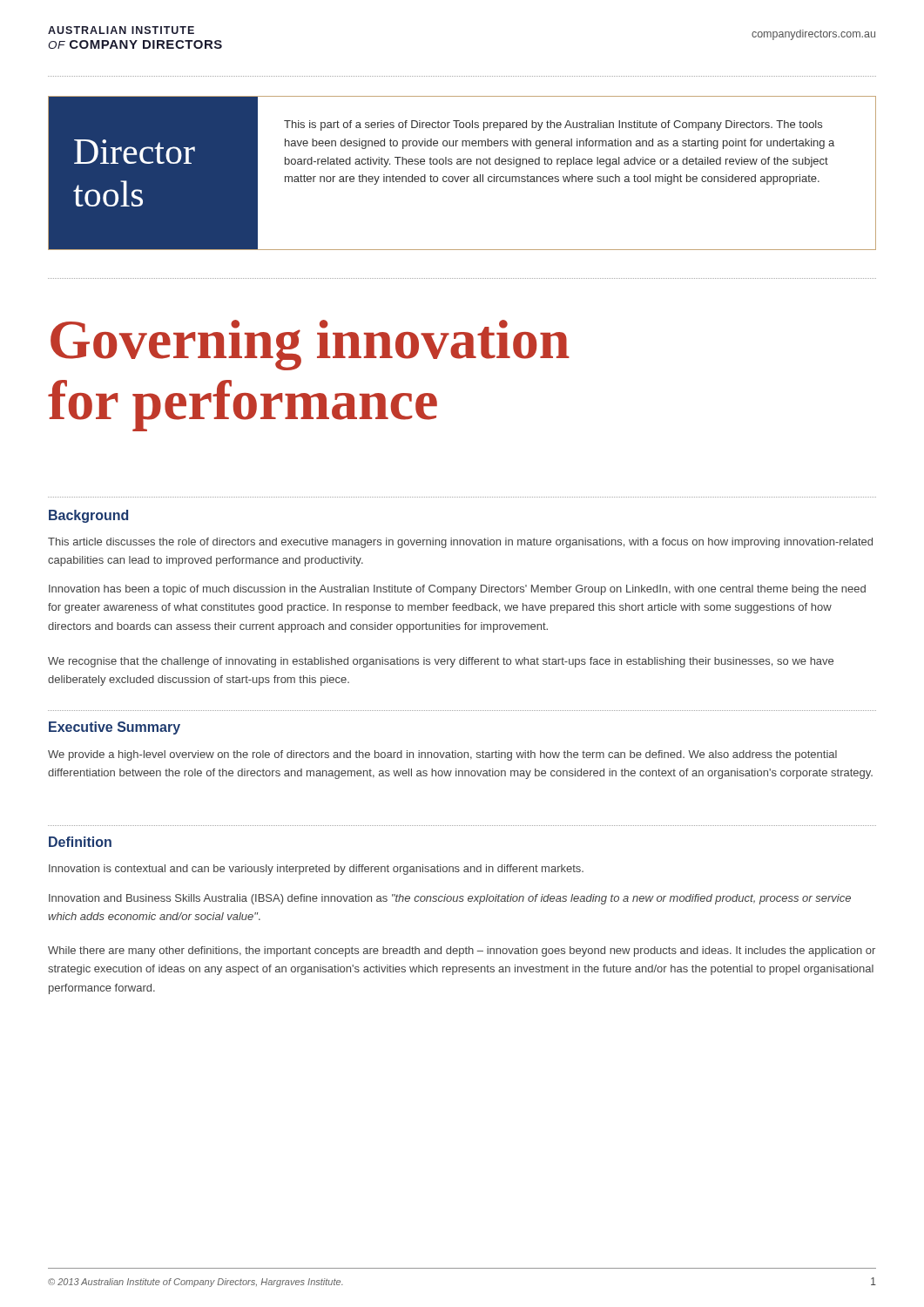Image resolution: width=924 pixels, height=1307 pixels.
Task: Navigate to the text block starting "Innovation and Business Skills"
Action: 450,907
